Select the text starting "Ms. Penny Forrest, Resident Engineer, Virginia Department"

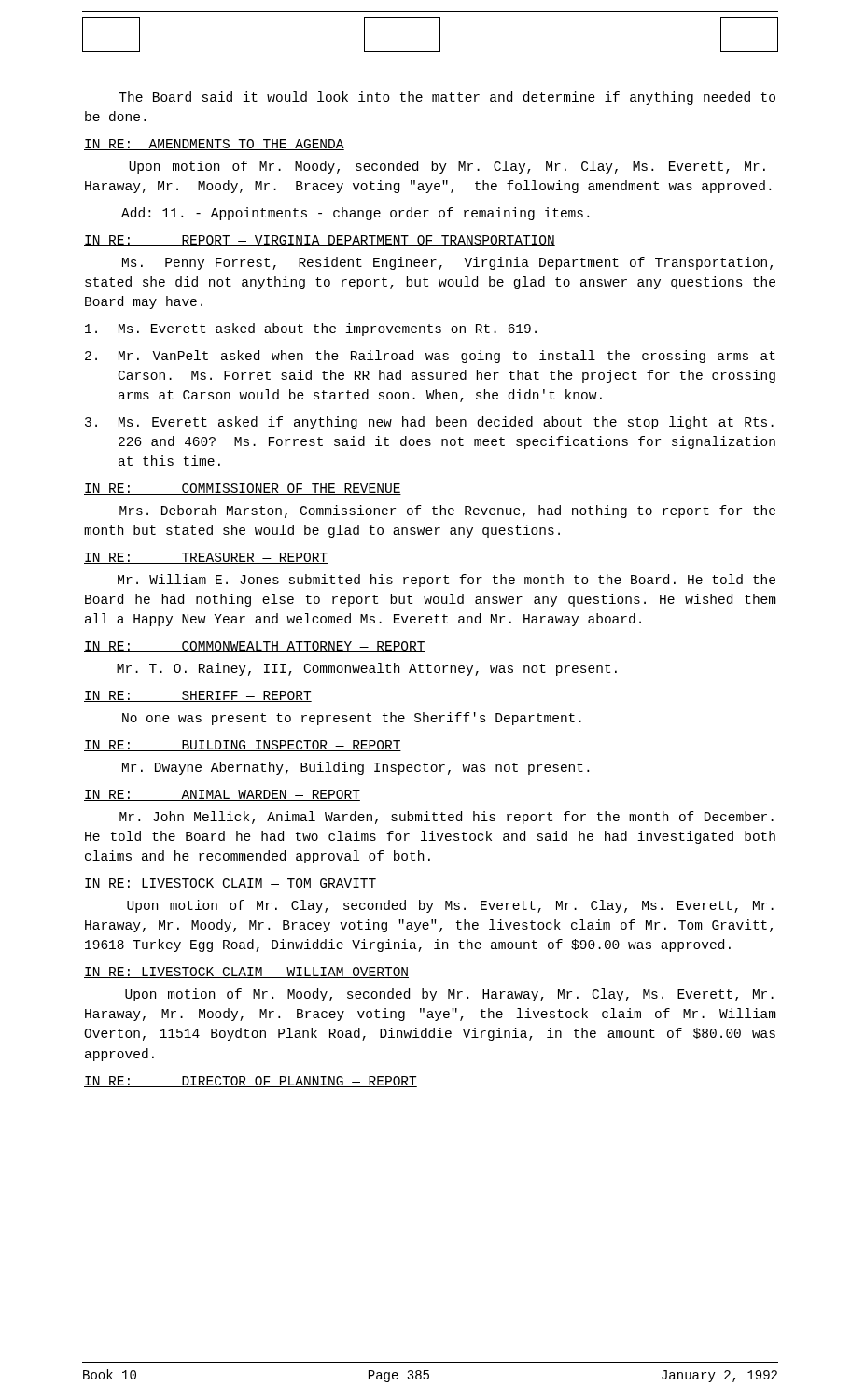(430, 283)
